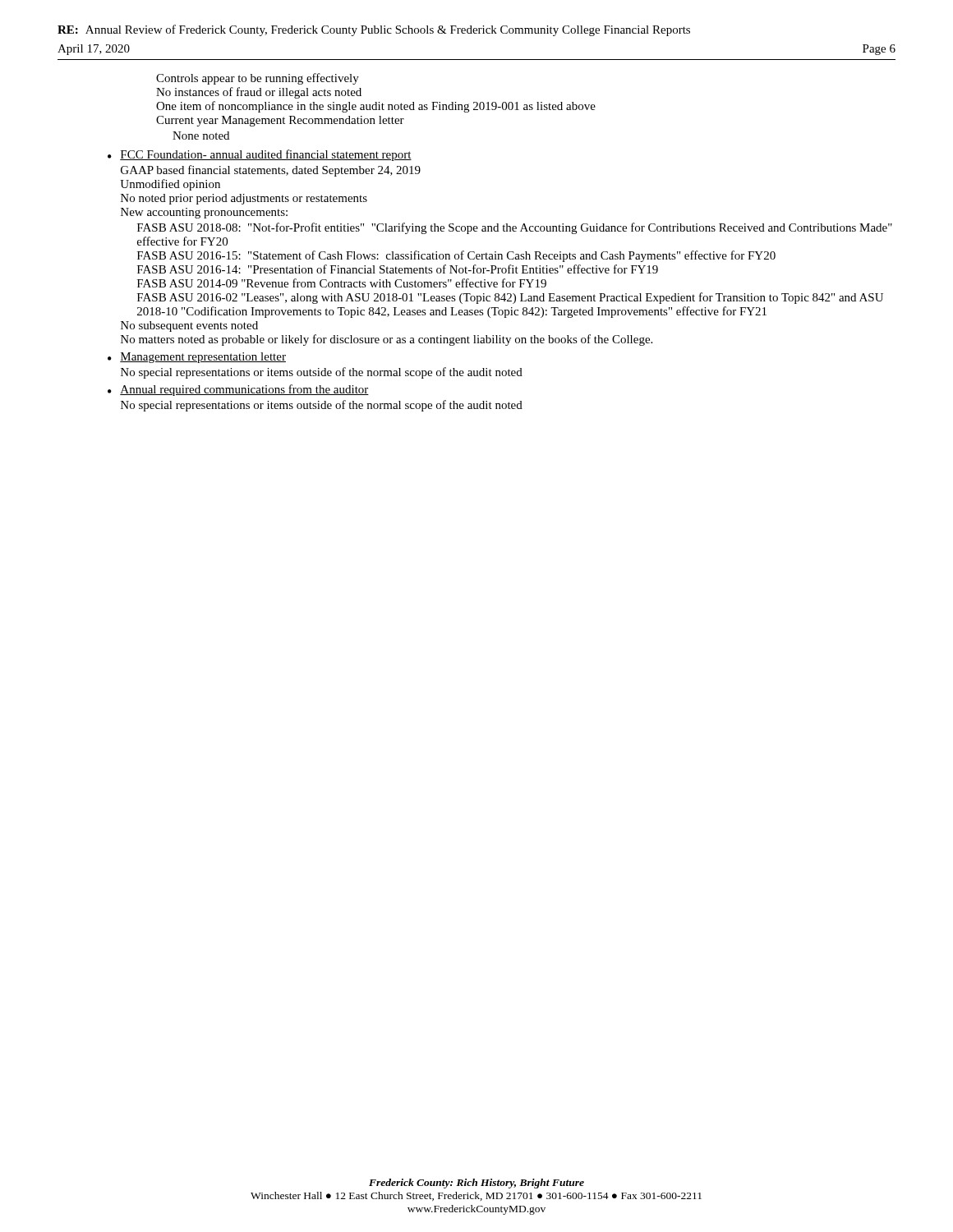The width and height of the screenshot is (953, 1232).
Task: Point to the region starting "GAAP based financial statements, dated September 24, 2019"
Action: pos(271,171)
